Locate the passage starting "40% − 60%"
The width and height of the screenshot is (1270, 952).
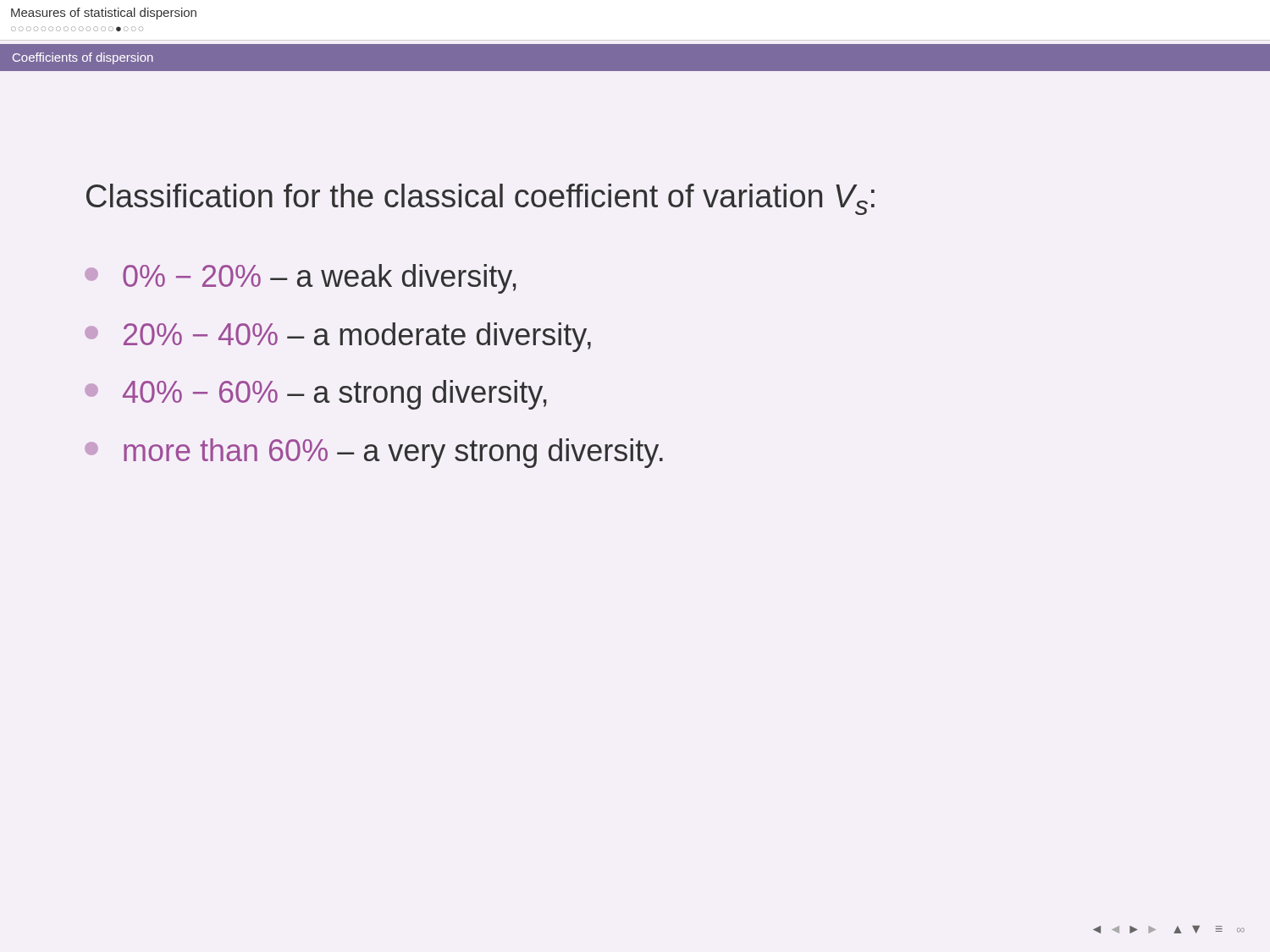tap(317, 393)
